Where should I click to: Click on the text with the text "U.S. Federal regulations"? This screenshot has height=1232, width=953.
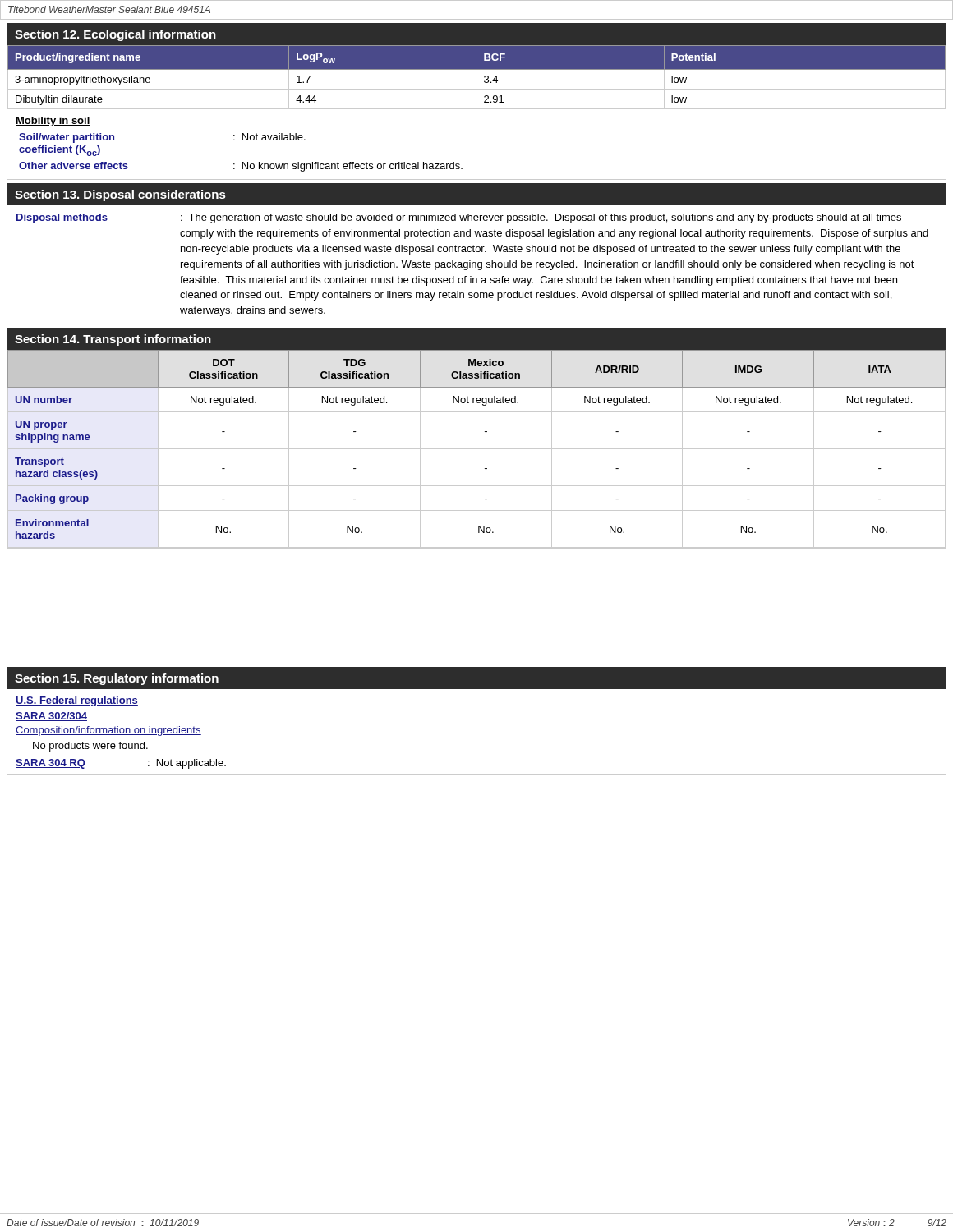476,700
